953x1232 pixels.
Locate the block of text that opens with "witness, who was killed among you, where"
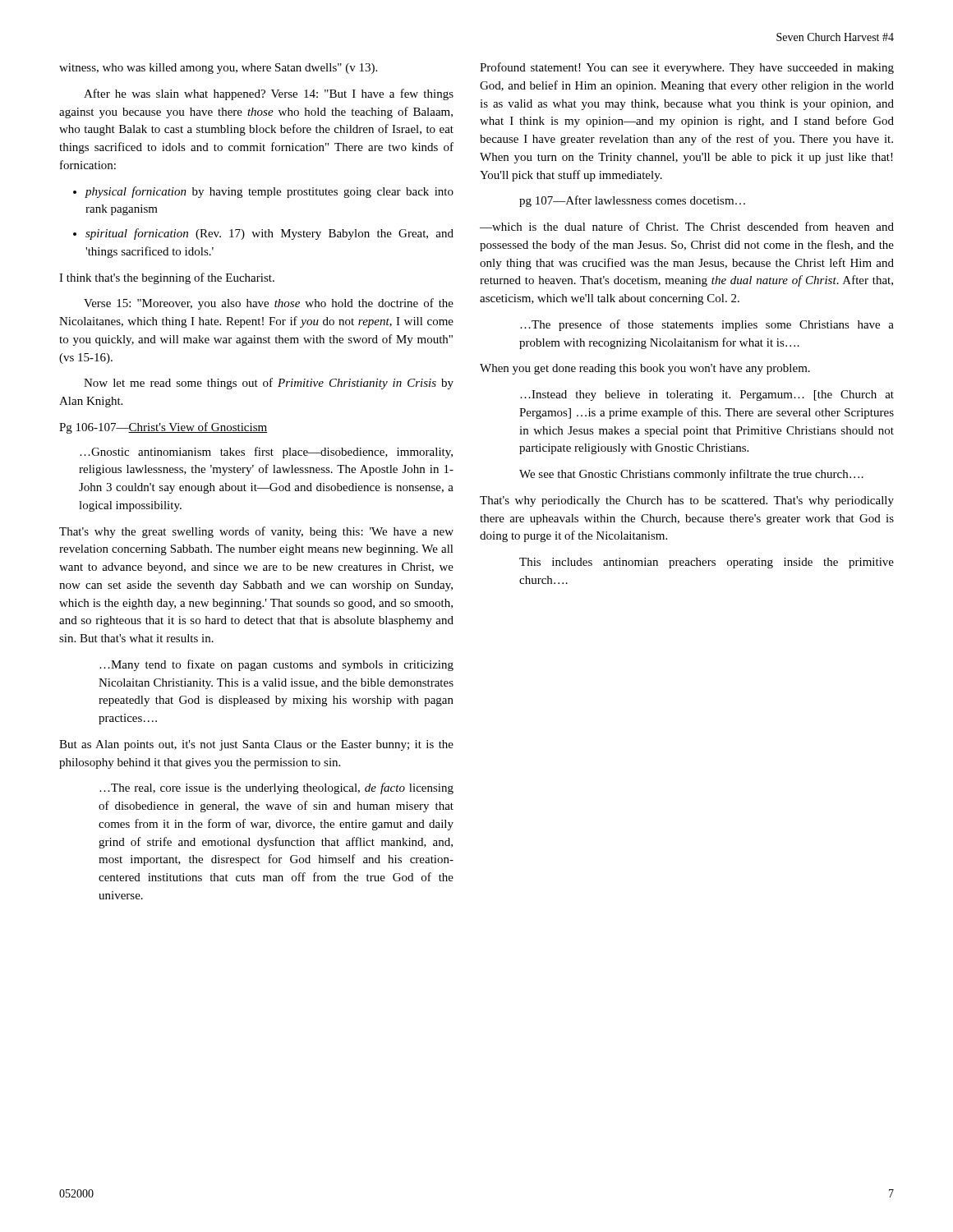tap(256, 68)
